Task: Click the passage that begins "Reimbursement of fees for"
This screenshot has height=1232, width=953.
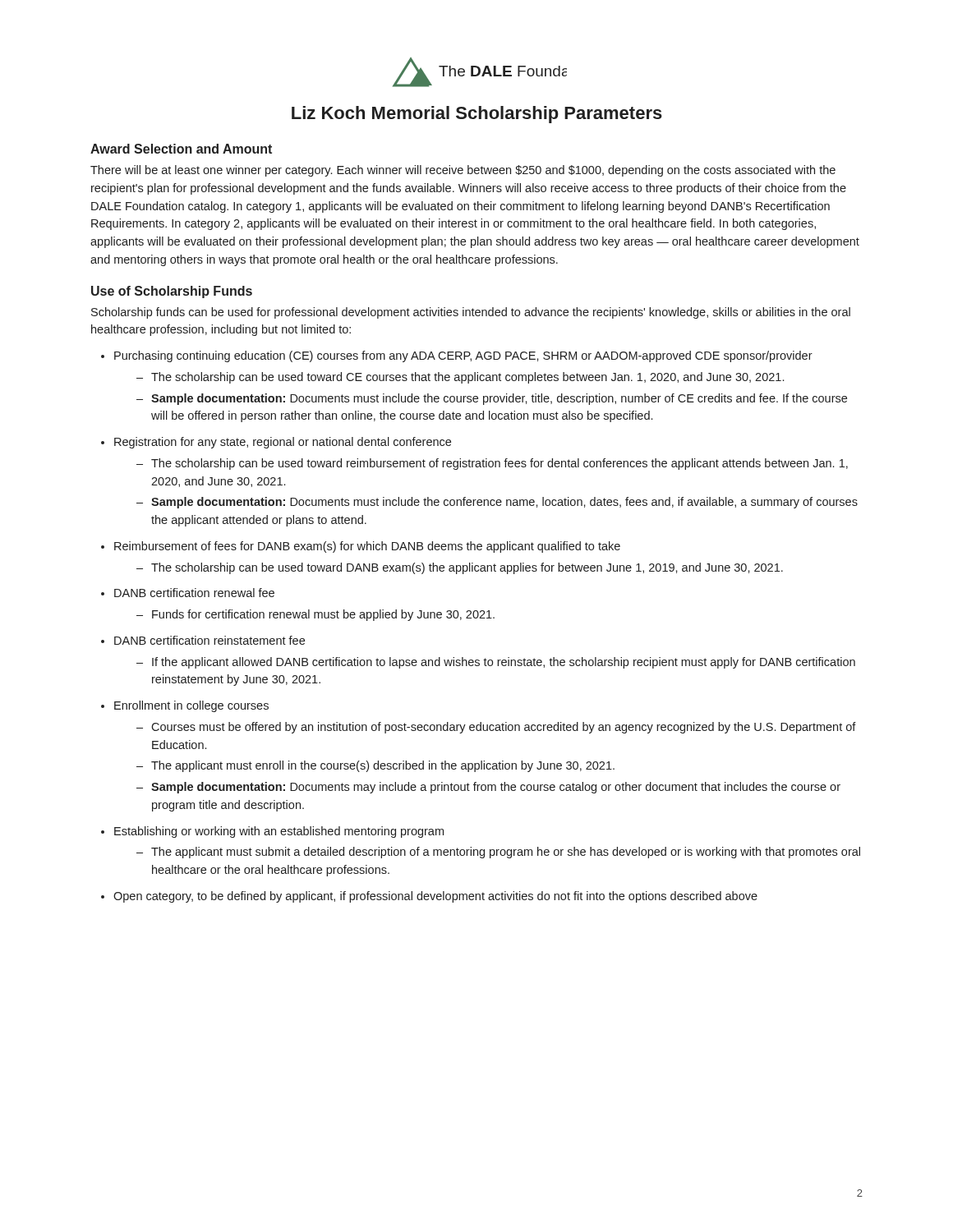Action: point(488,558)
